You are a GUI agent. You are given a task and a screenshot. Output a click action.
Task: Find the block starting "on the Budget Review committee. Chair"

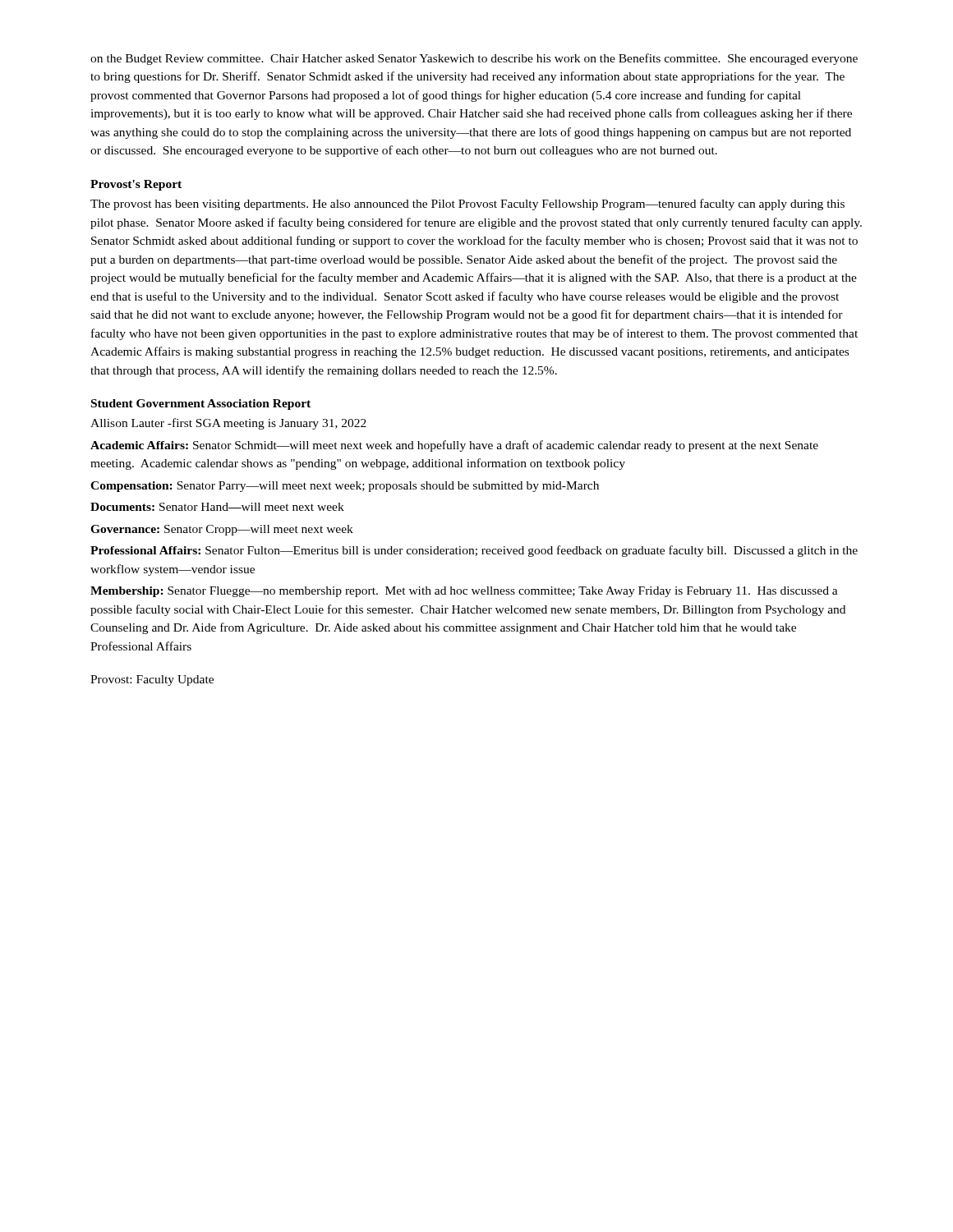coord(474,104)
